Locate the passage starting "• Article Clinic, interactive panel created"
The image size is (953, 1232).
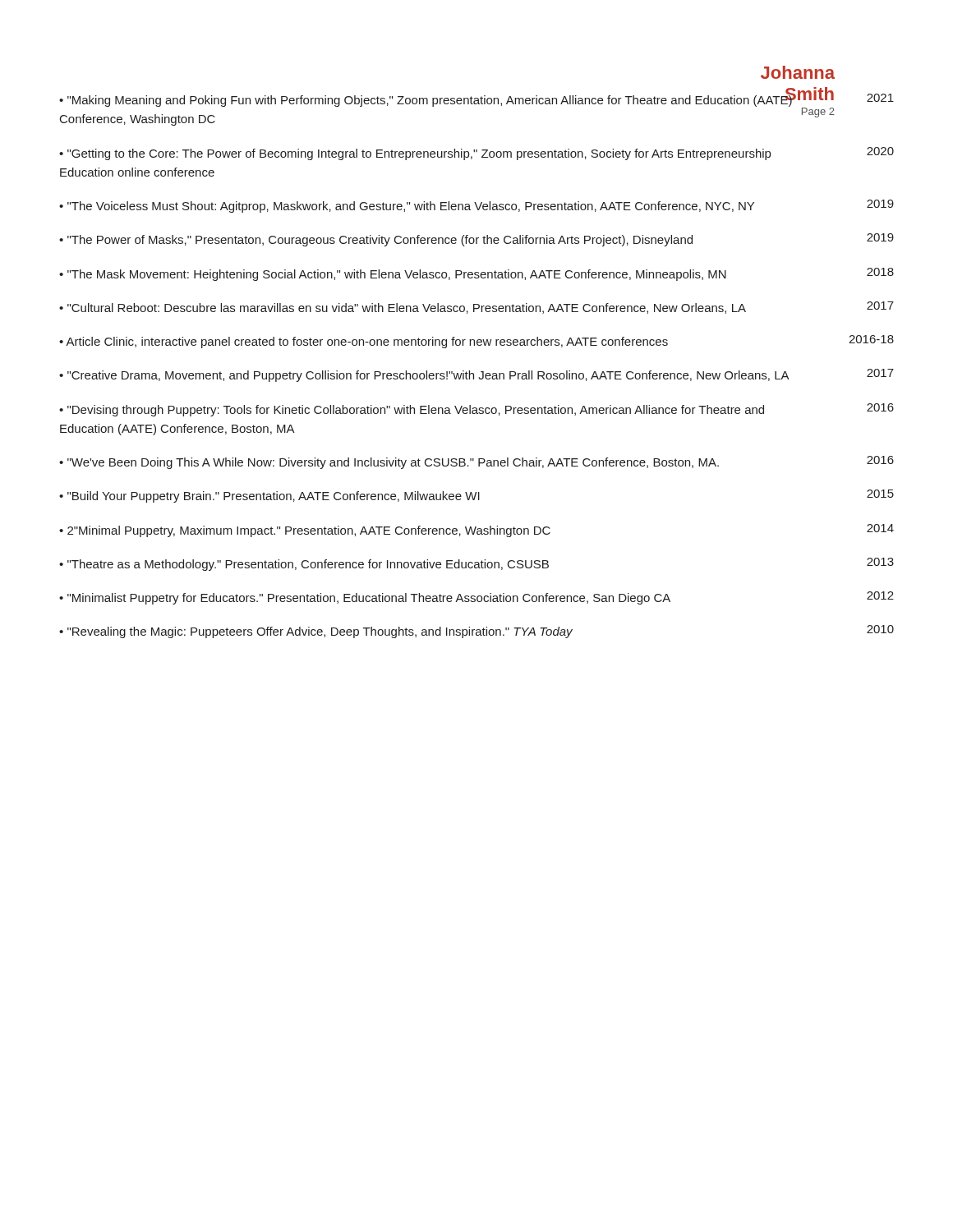pyautogui.click(x=476, y=341)
